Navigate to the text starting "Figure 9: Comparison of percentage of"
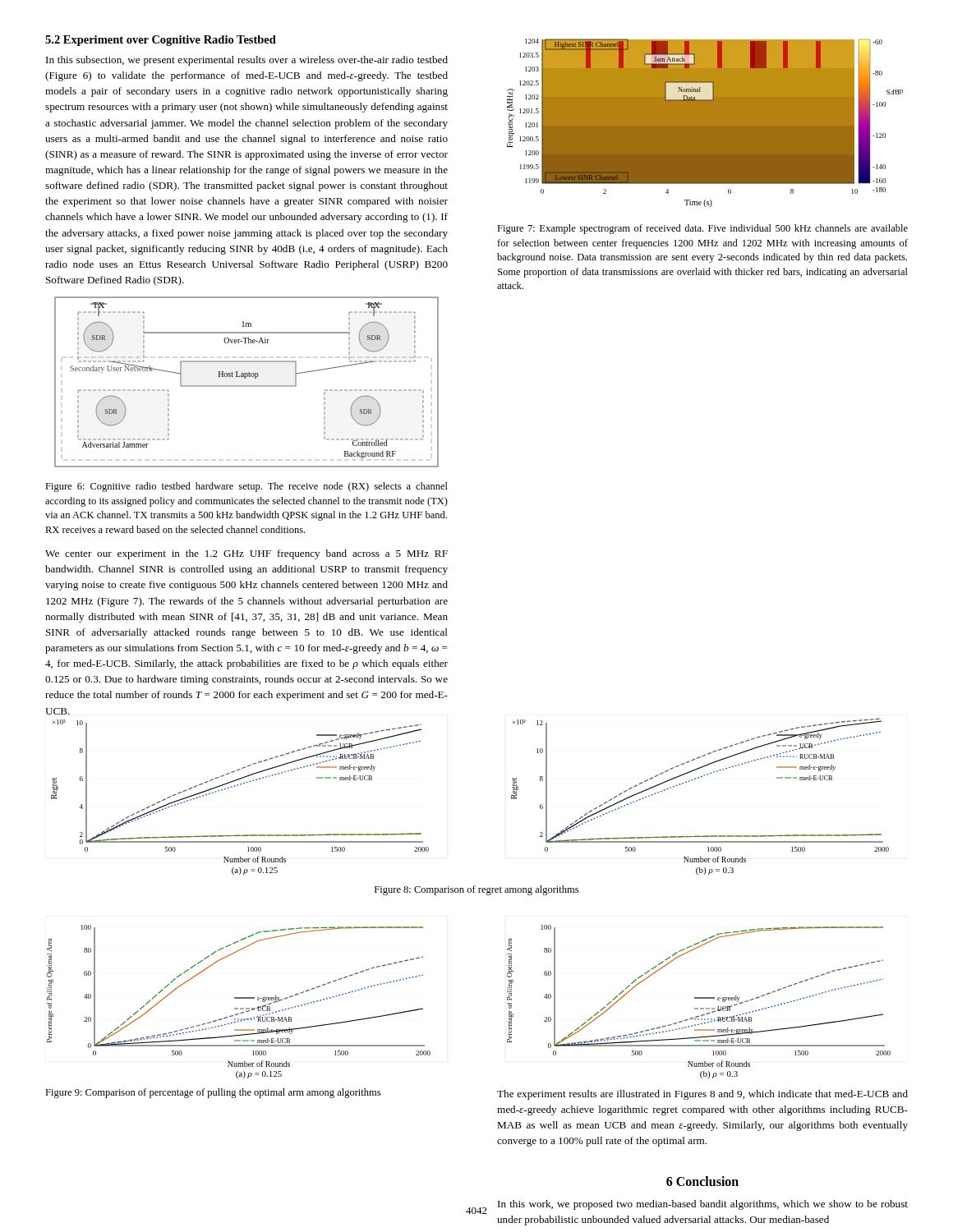Image resolution: width=953 pixels, height=1232 pixels. [x=213, y=1092]
